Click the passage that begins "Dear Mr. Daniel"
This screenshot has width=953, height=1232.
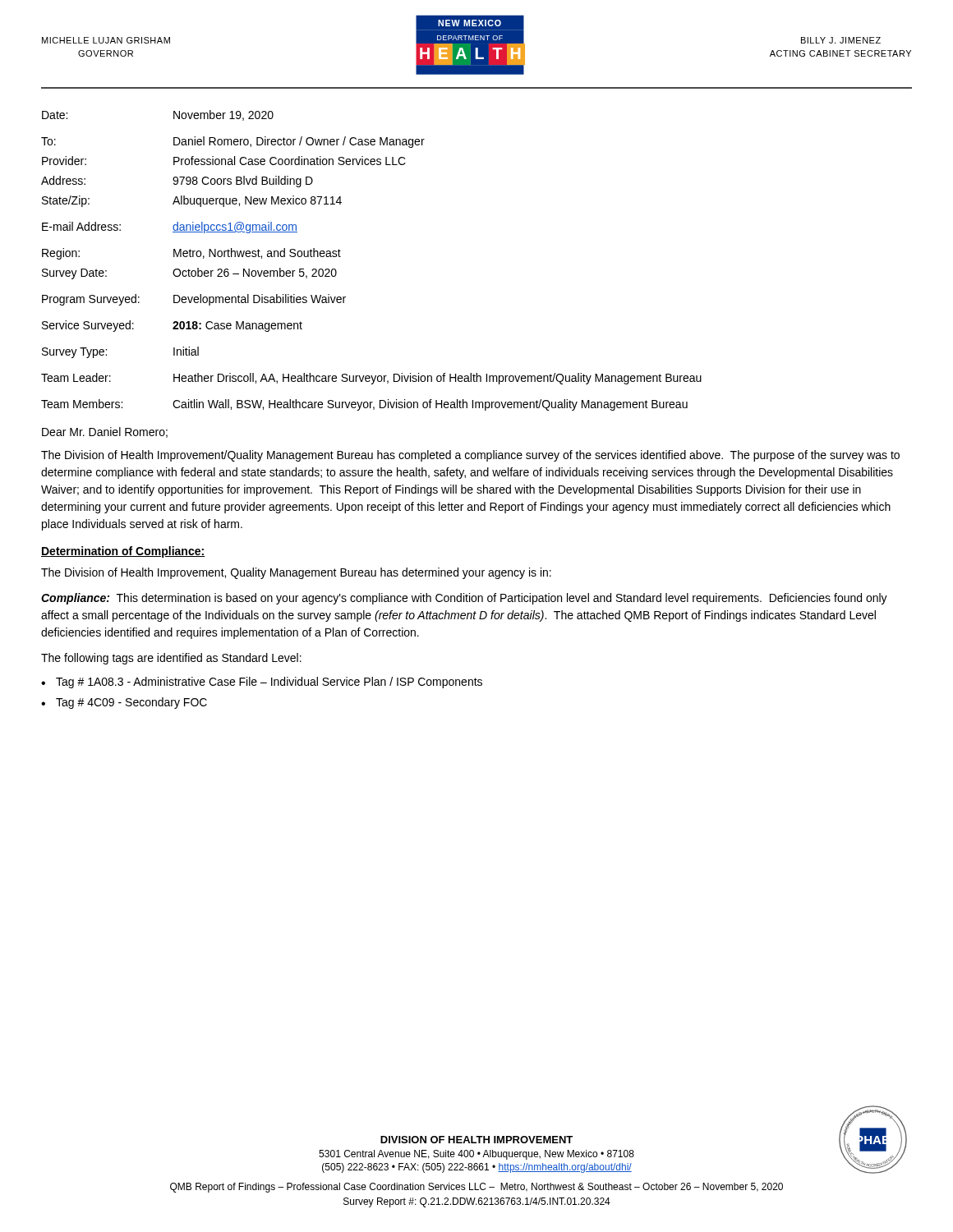[105, 432]
